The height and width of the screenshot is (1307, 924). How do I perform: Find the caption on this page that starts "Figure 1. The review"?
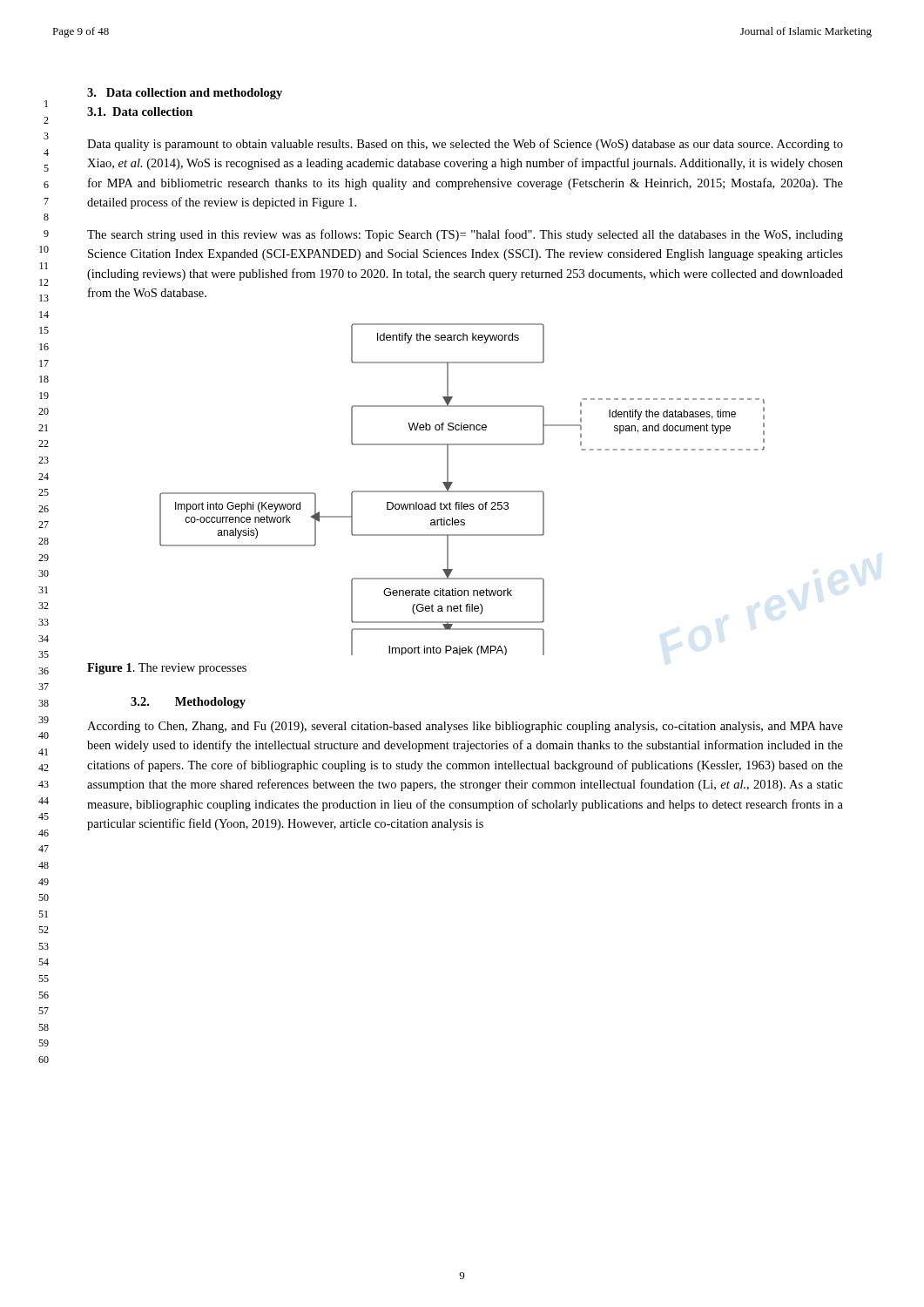(167, 667)
